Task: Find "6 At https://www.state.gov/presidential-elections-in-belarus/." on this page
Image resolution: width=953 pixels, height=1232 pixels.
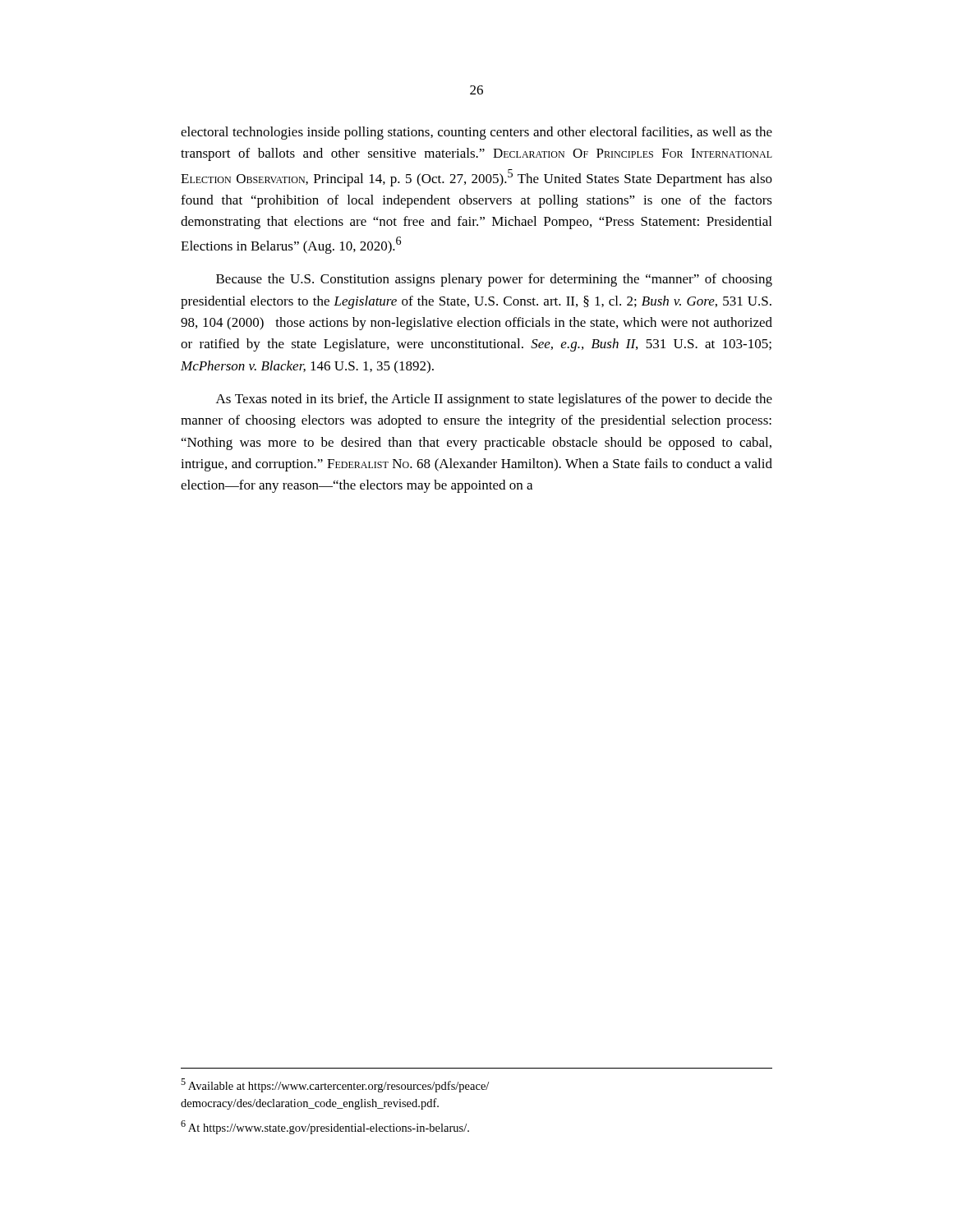Action: click(325, 1126)
